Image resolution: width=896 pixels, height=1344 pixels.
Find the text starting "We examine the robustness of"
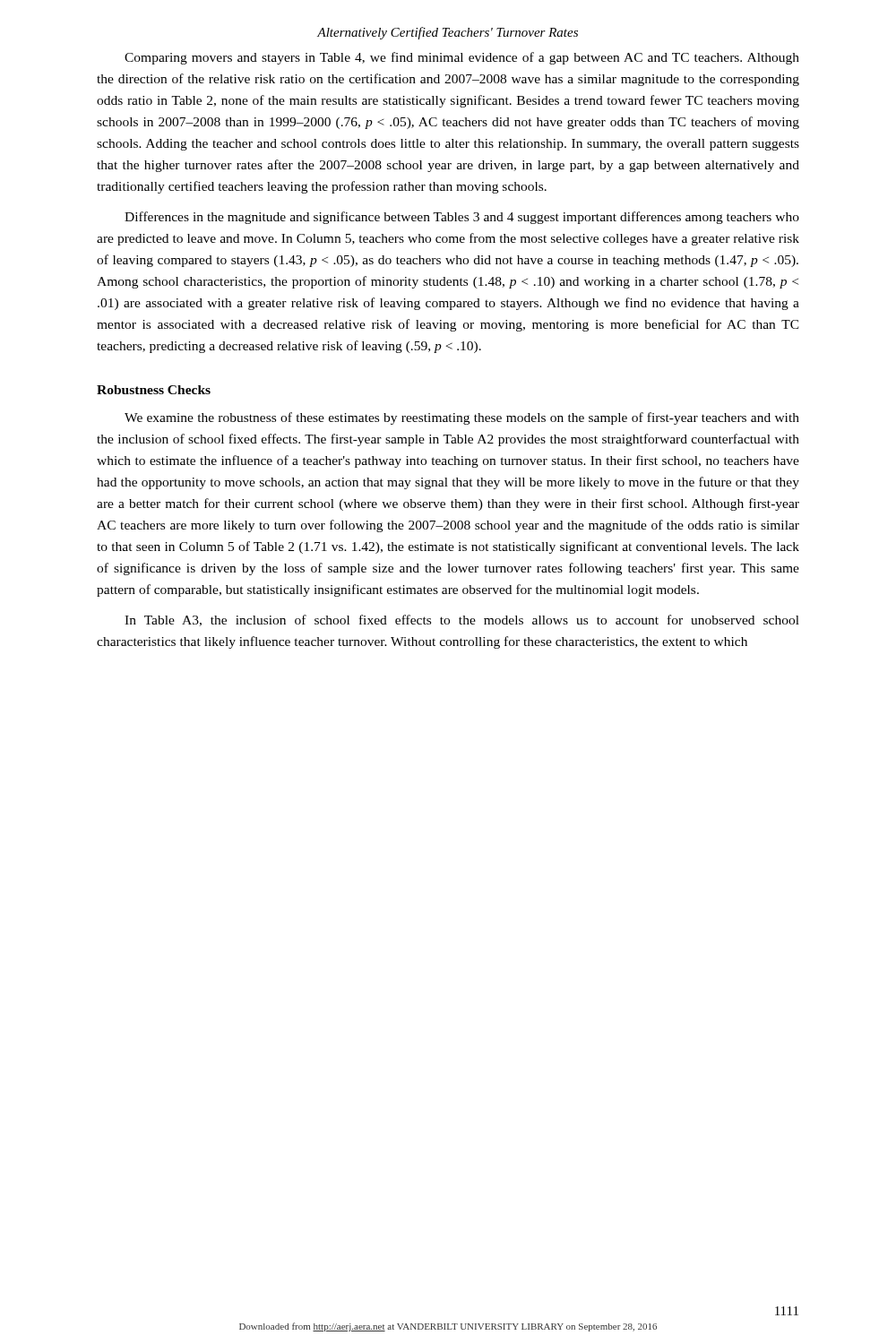point(448,504)
